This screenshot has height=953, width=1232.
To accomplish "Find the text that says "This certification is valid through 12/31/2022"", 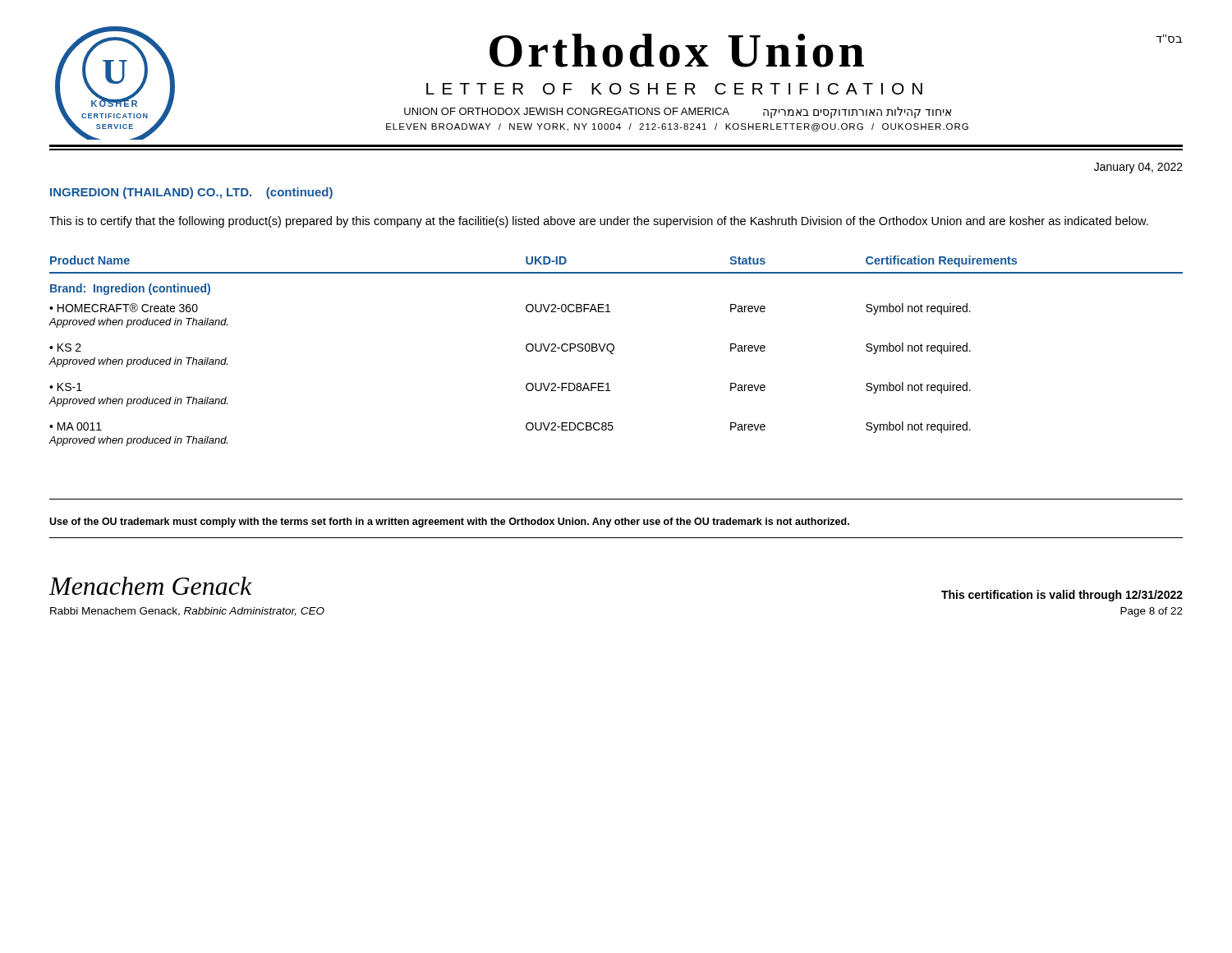I will click(x=1062, y=595).
